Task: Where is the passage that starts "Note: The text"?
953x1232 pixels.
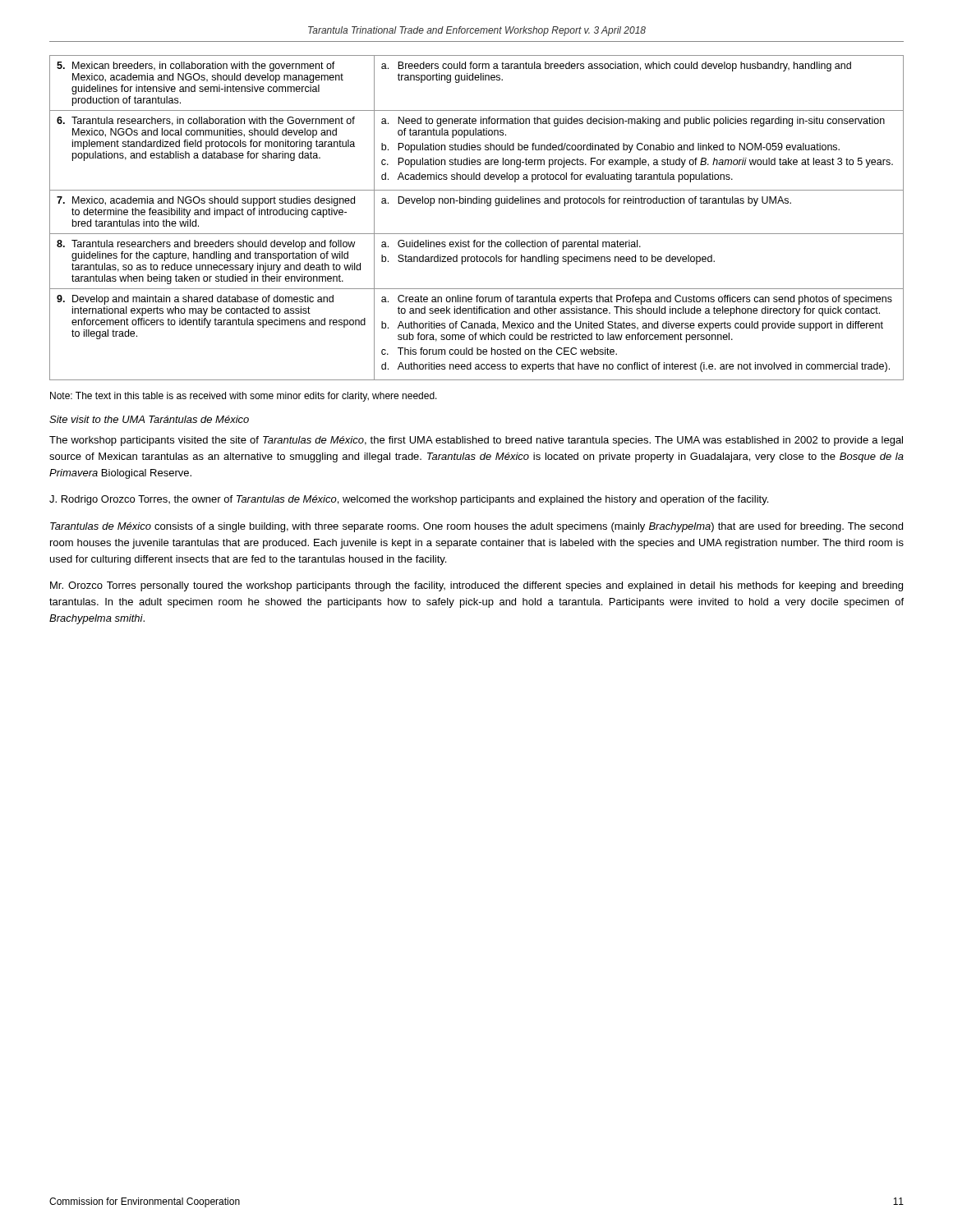Action: tap(243, 396)
